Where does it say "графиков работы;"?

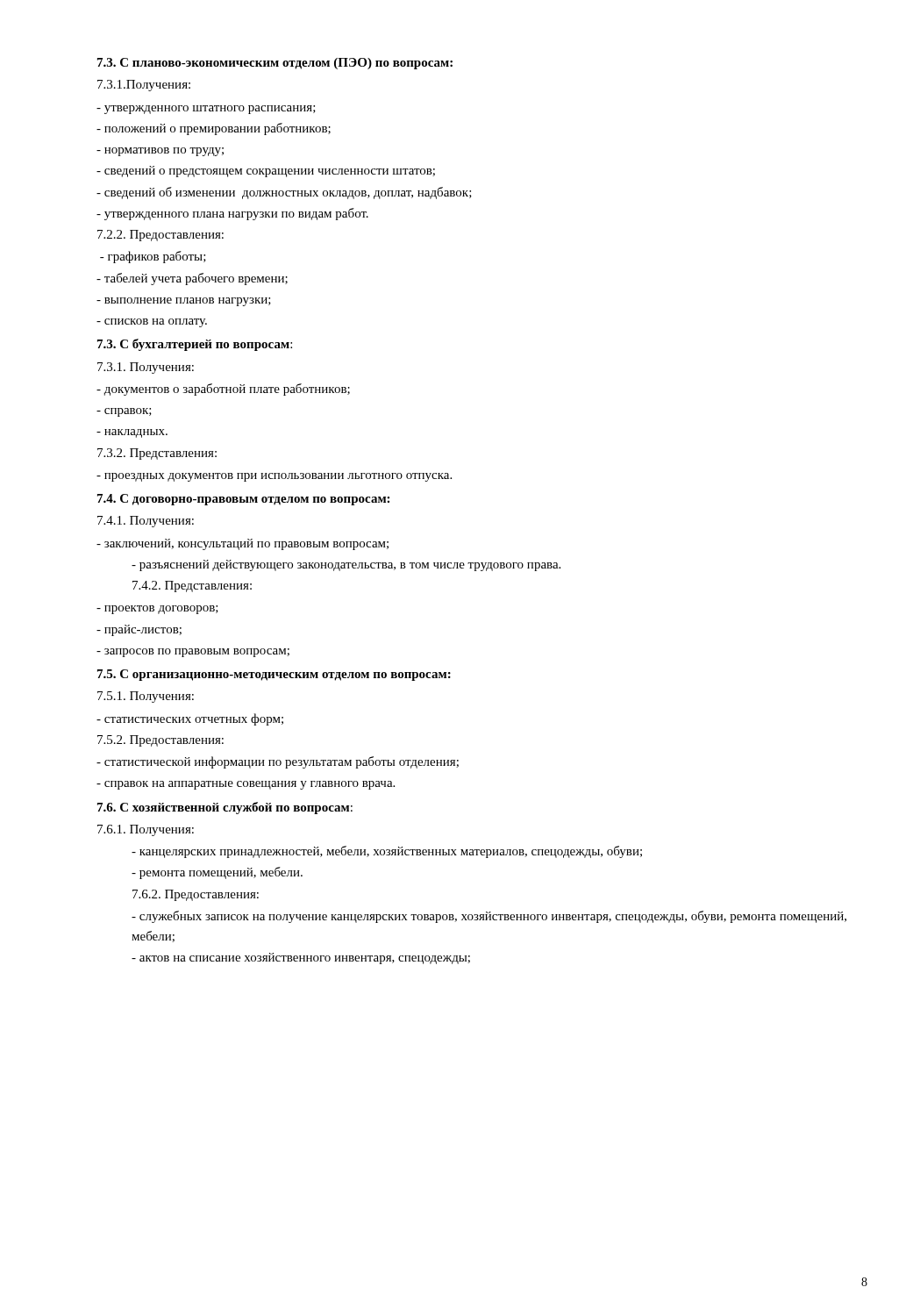click(x=151, y=256)
